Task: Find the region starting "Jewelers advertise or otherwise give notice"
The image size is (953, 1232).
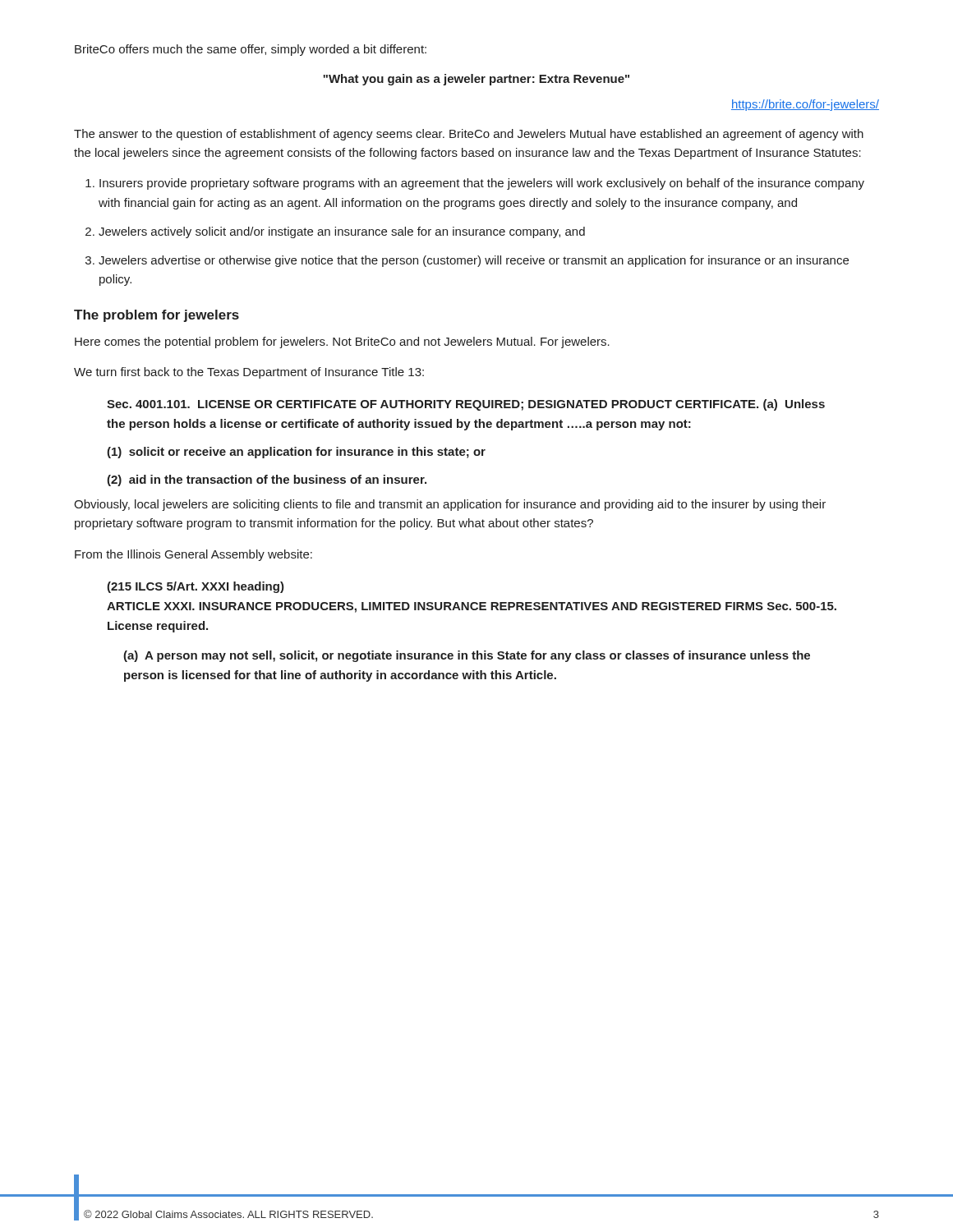Action: [x=474, y=270]
